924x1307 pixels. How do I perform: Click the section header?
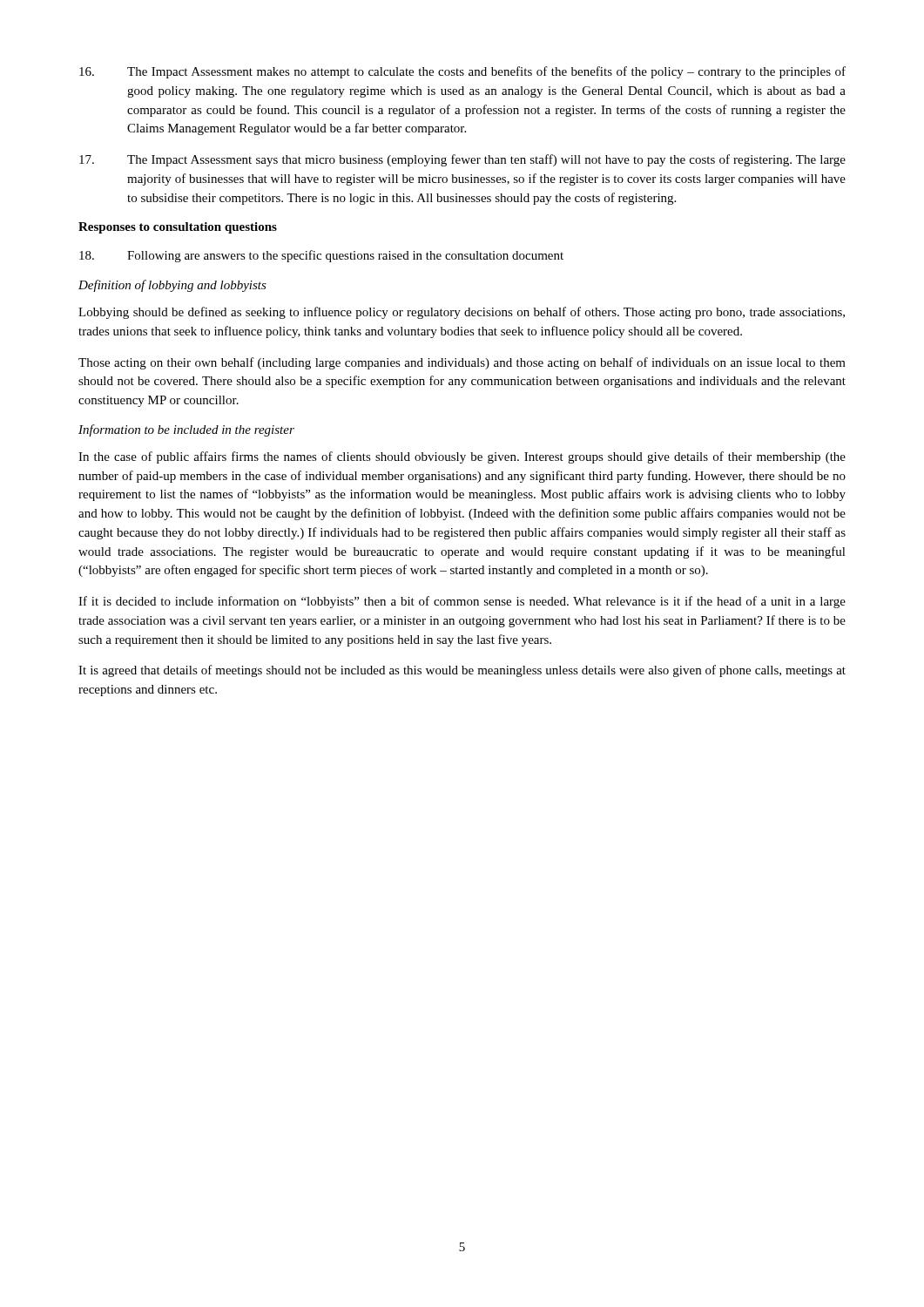178,227
